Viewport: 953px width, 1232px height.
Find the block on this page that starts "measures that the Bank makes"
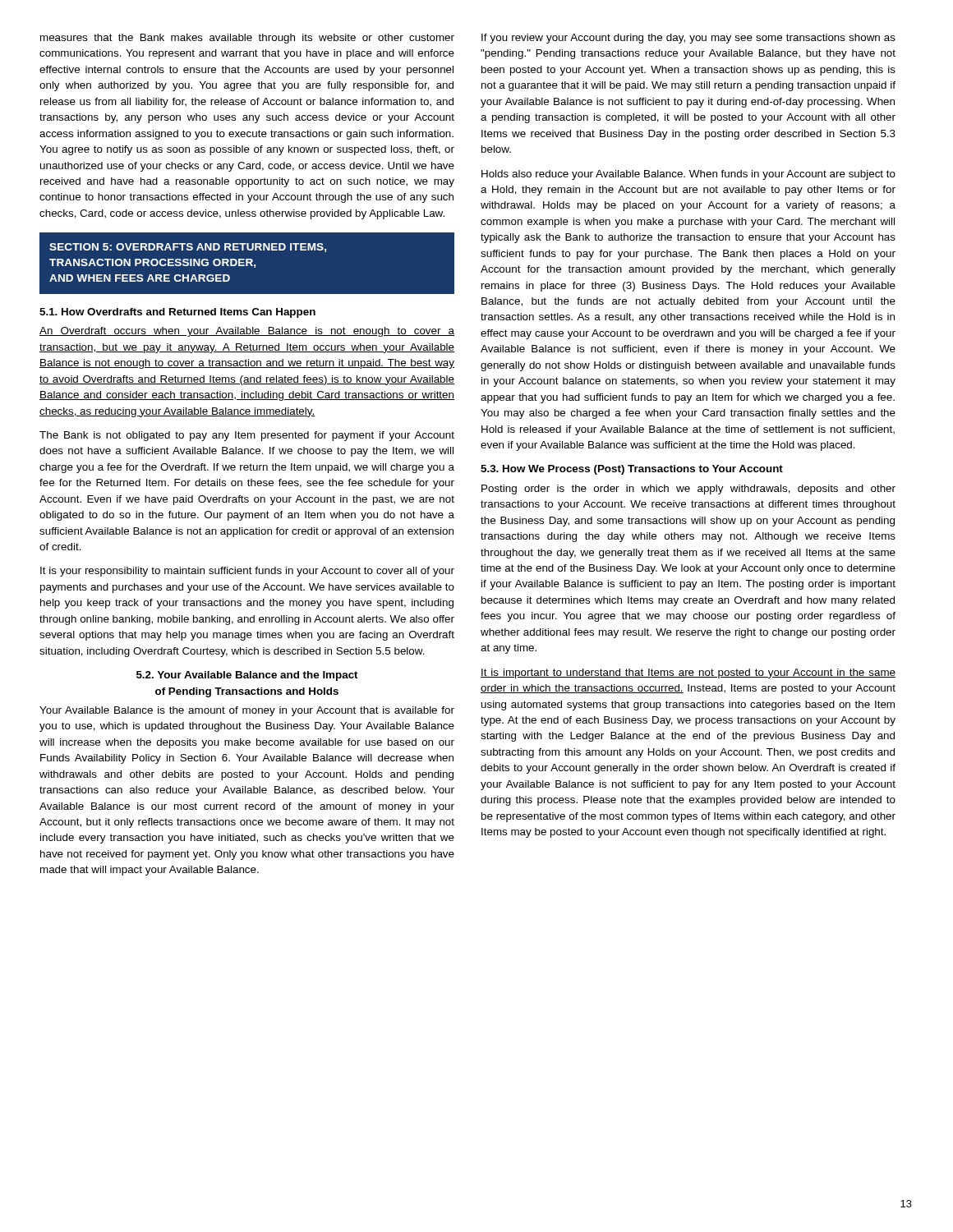247,125
